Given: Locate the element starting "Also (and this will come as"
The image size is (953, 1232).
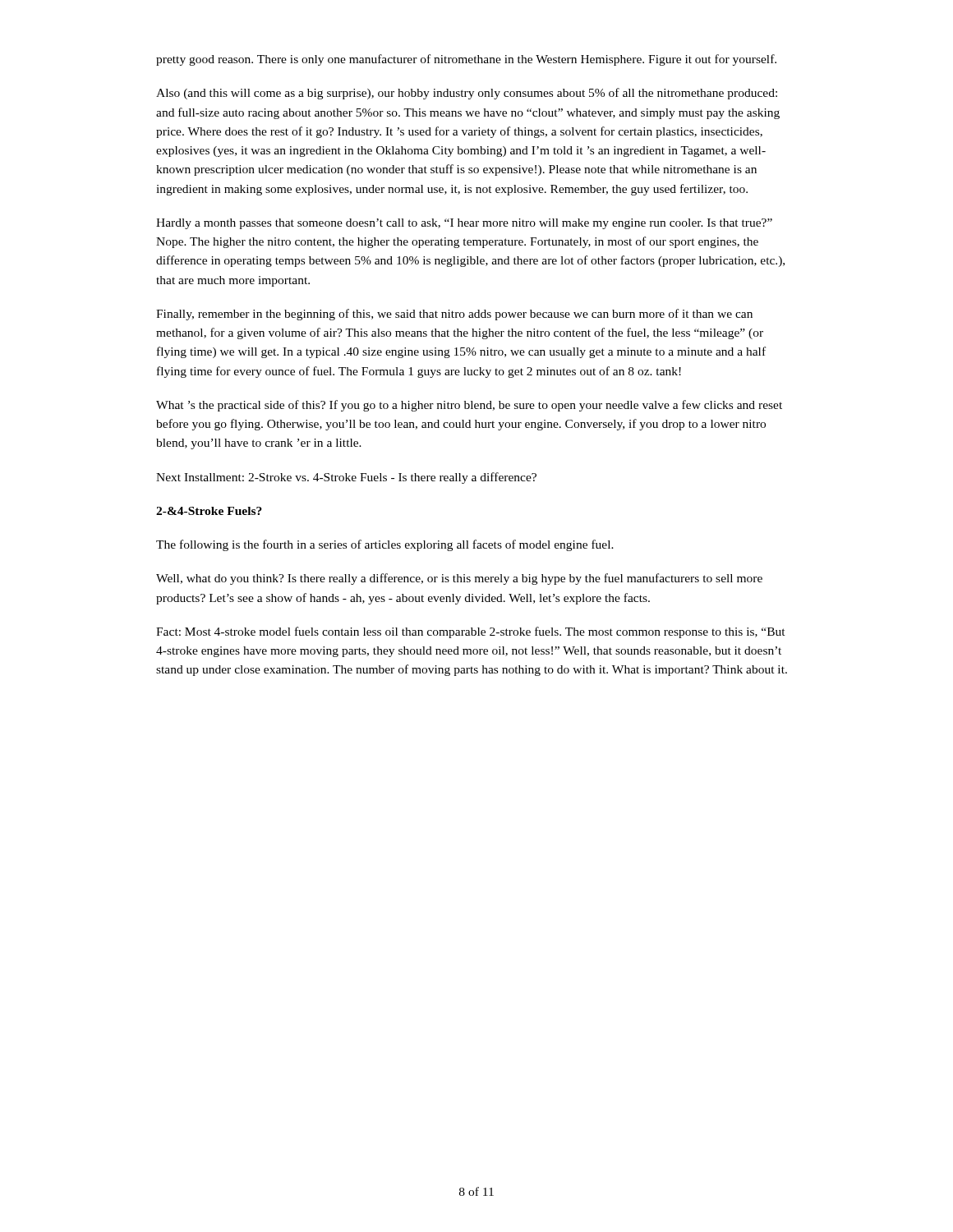Looking at the screenshot, I should [468, 140].
